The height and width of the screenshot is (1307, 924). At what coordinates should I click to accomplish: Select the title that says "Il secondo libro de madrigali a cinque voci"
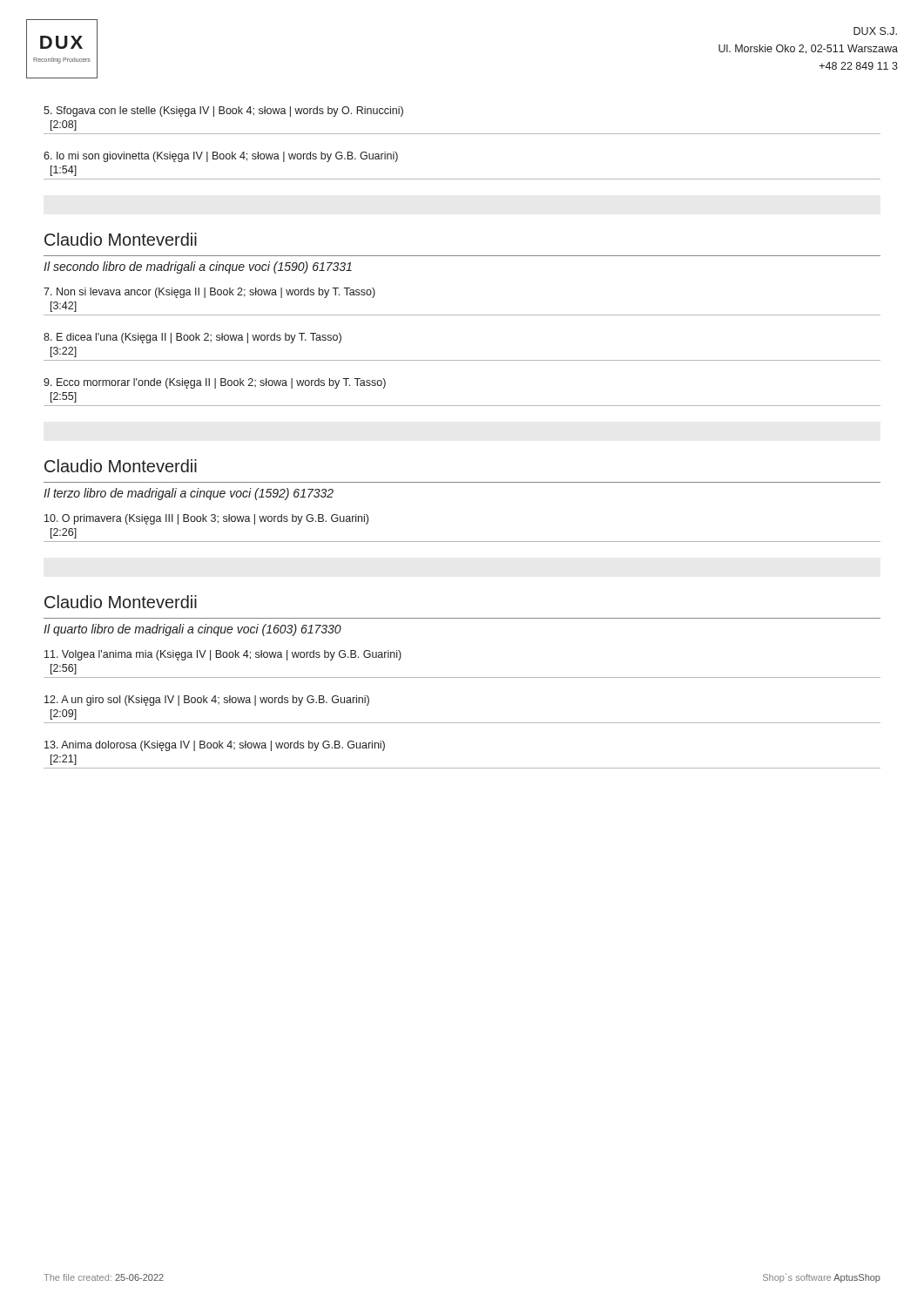pos(198,267)
